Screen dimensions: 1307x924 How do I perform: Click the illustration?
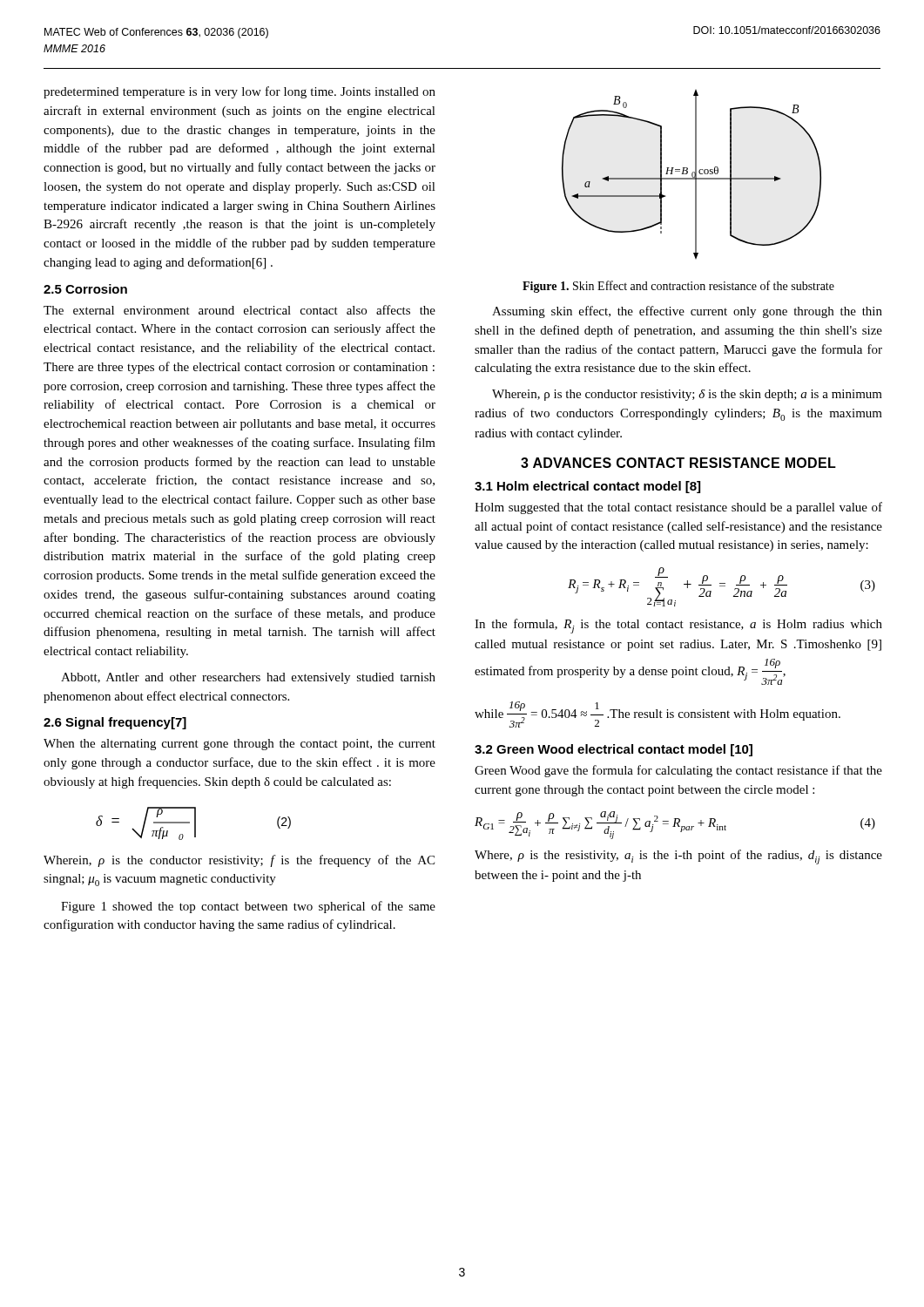click(x=678, y=179)
